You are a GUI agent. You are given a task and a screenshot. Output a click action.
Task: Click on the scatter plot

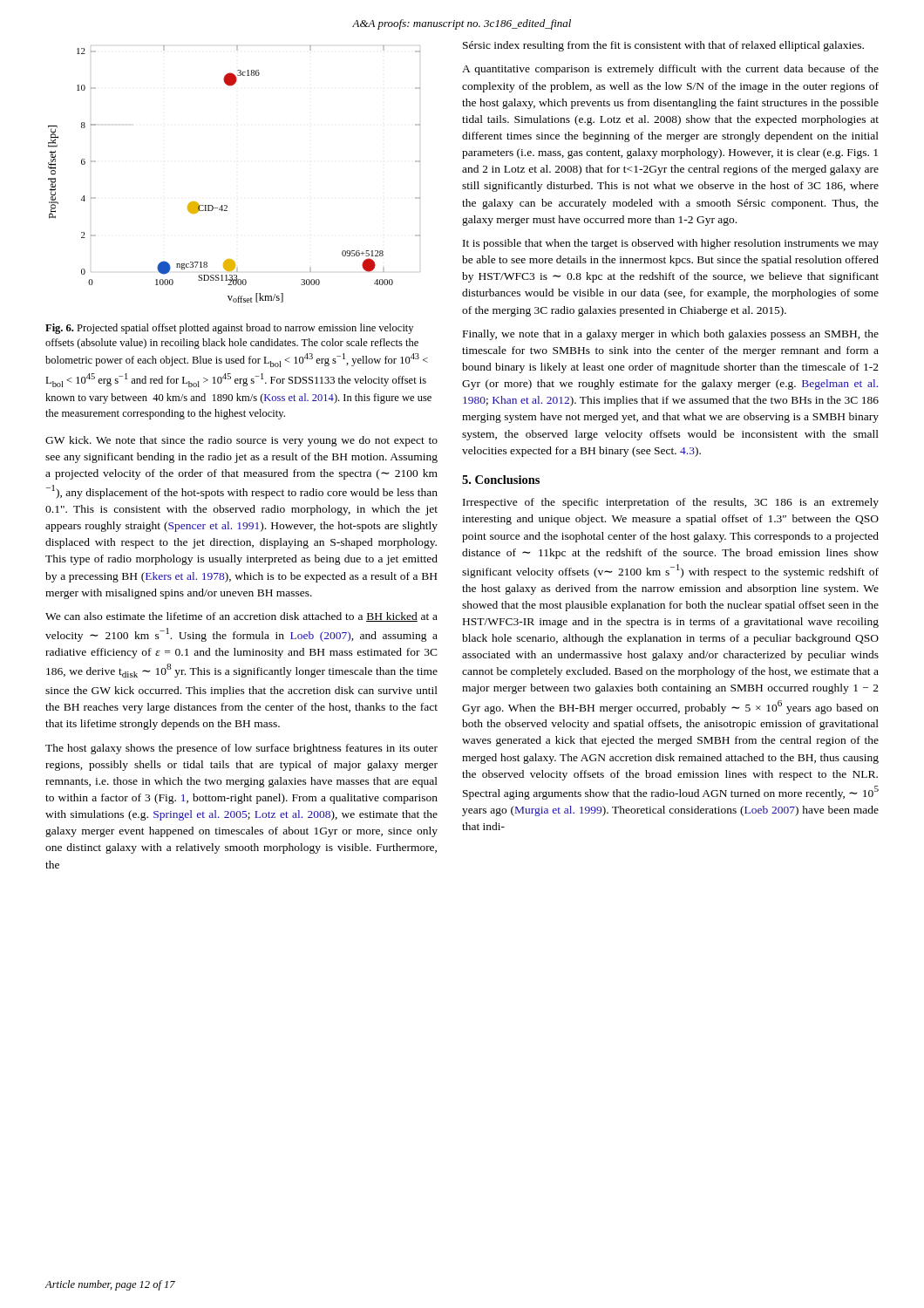tap(241, 174)
